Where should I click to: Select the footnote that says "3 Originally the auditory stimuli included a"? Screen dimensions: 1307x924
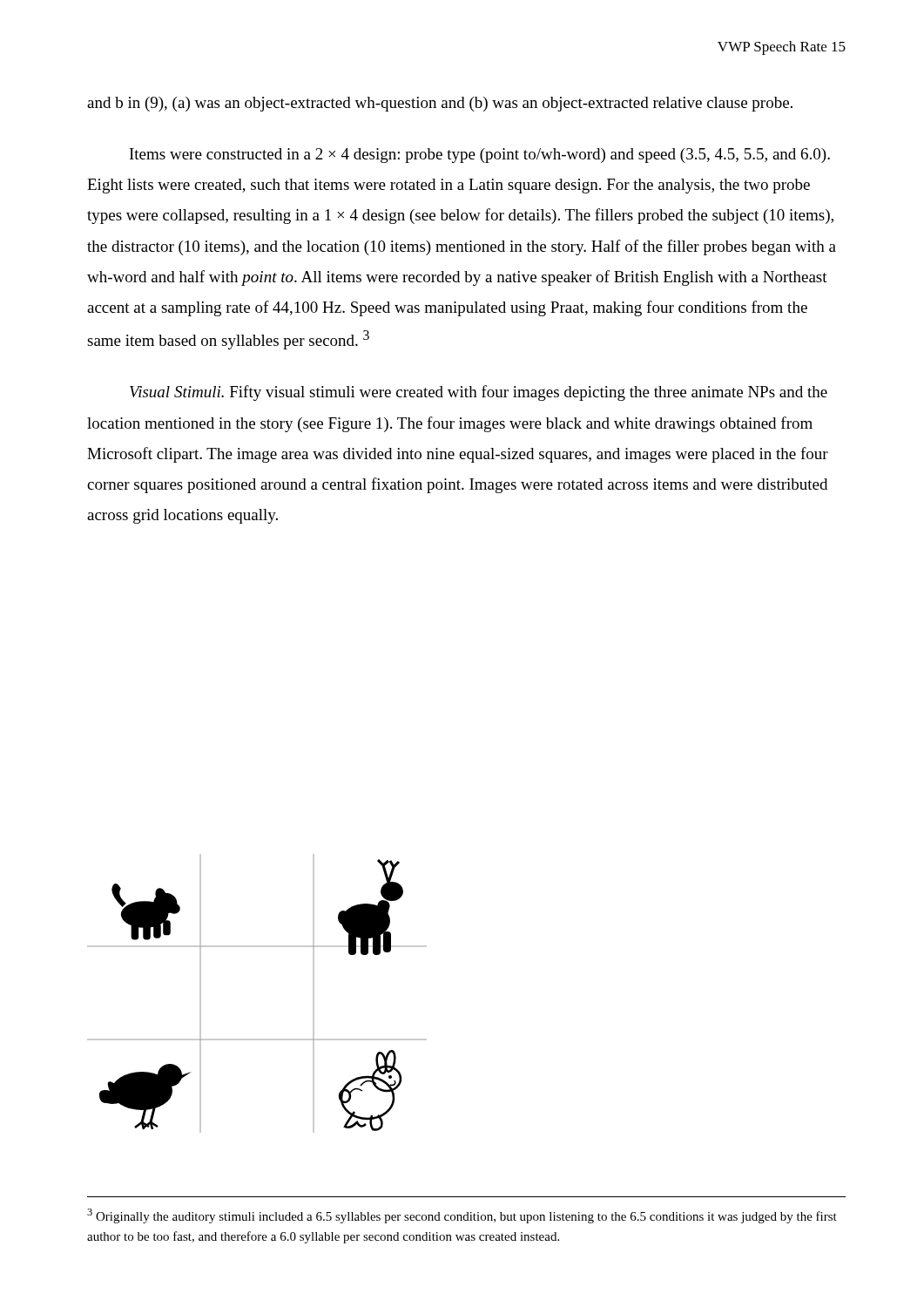[462, 1224]
